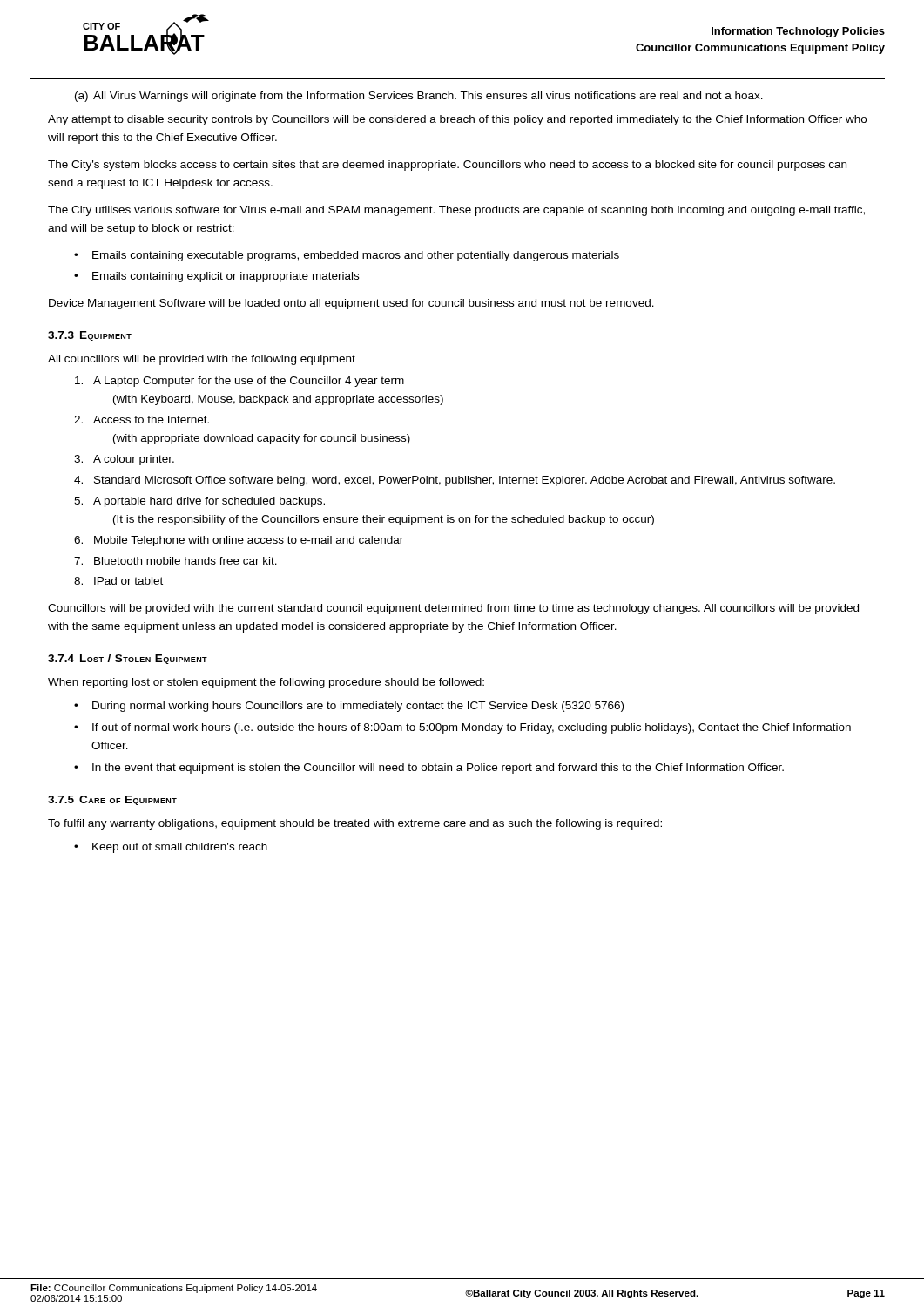Click on the section header that reads "3.7.4 Lost / Stolen"

[128, 658]
